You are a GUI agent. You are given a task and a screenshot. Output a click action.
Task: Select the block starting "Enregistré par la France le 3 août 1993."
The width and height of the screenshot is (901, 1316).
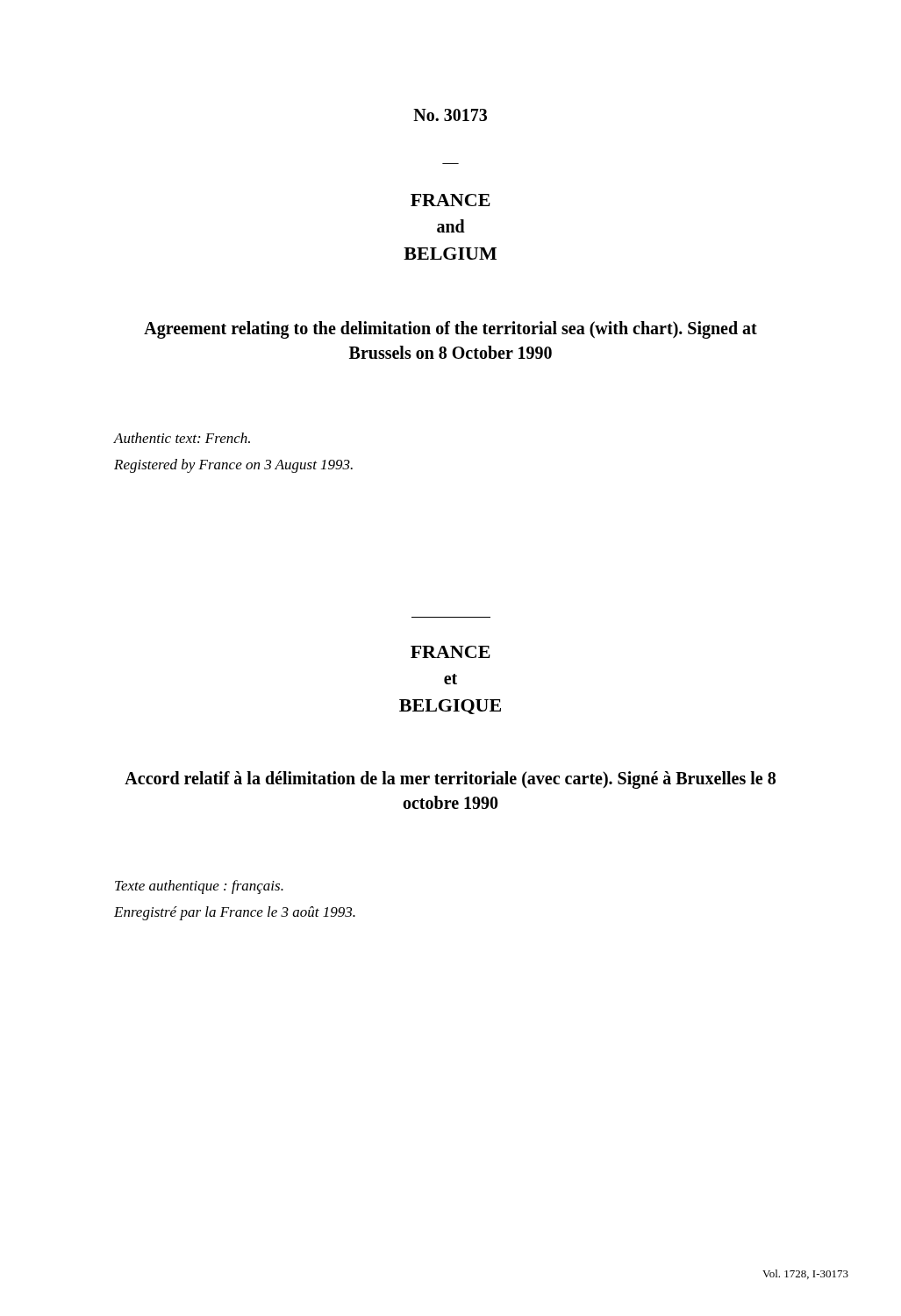(x=235, y=912)
